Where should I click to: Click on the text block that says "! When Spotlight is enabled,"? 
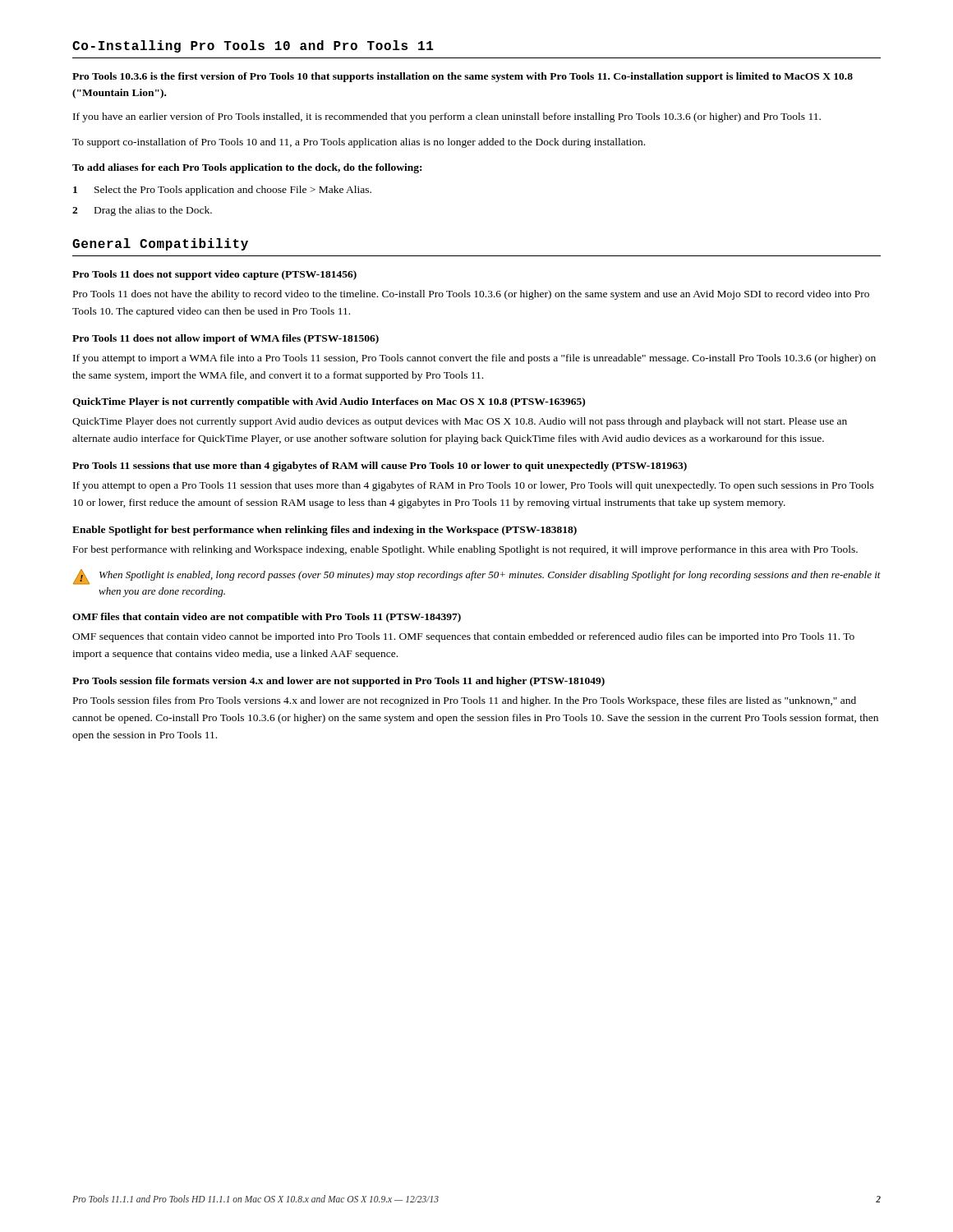476,583
